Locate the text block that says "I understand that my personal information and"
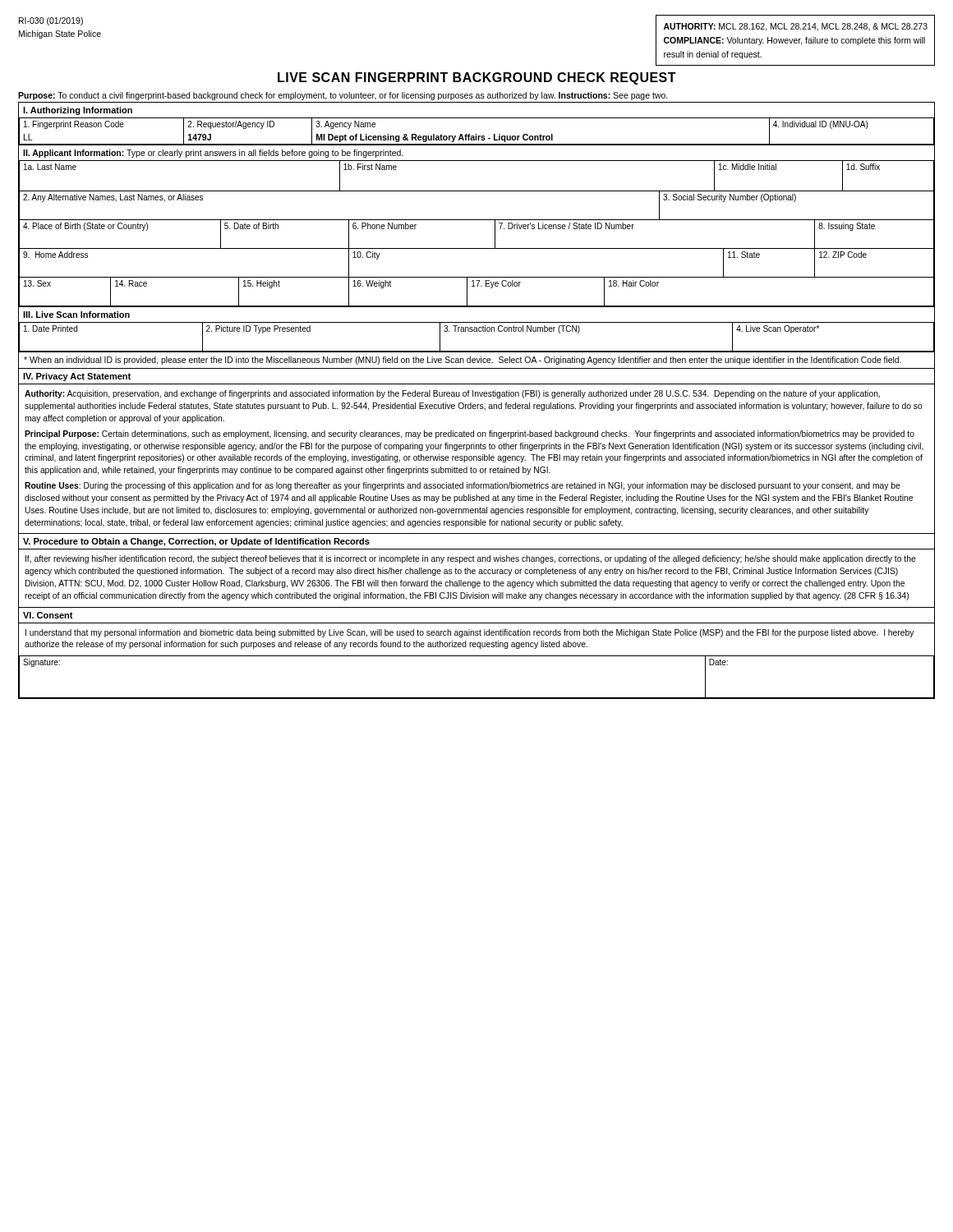953x1232 pixels. click(476, 639)
